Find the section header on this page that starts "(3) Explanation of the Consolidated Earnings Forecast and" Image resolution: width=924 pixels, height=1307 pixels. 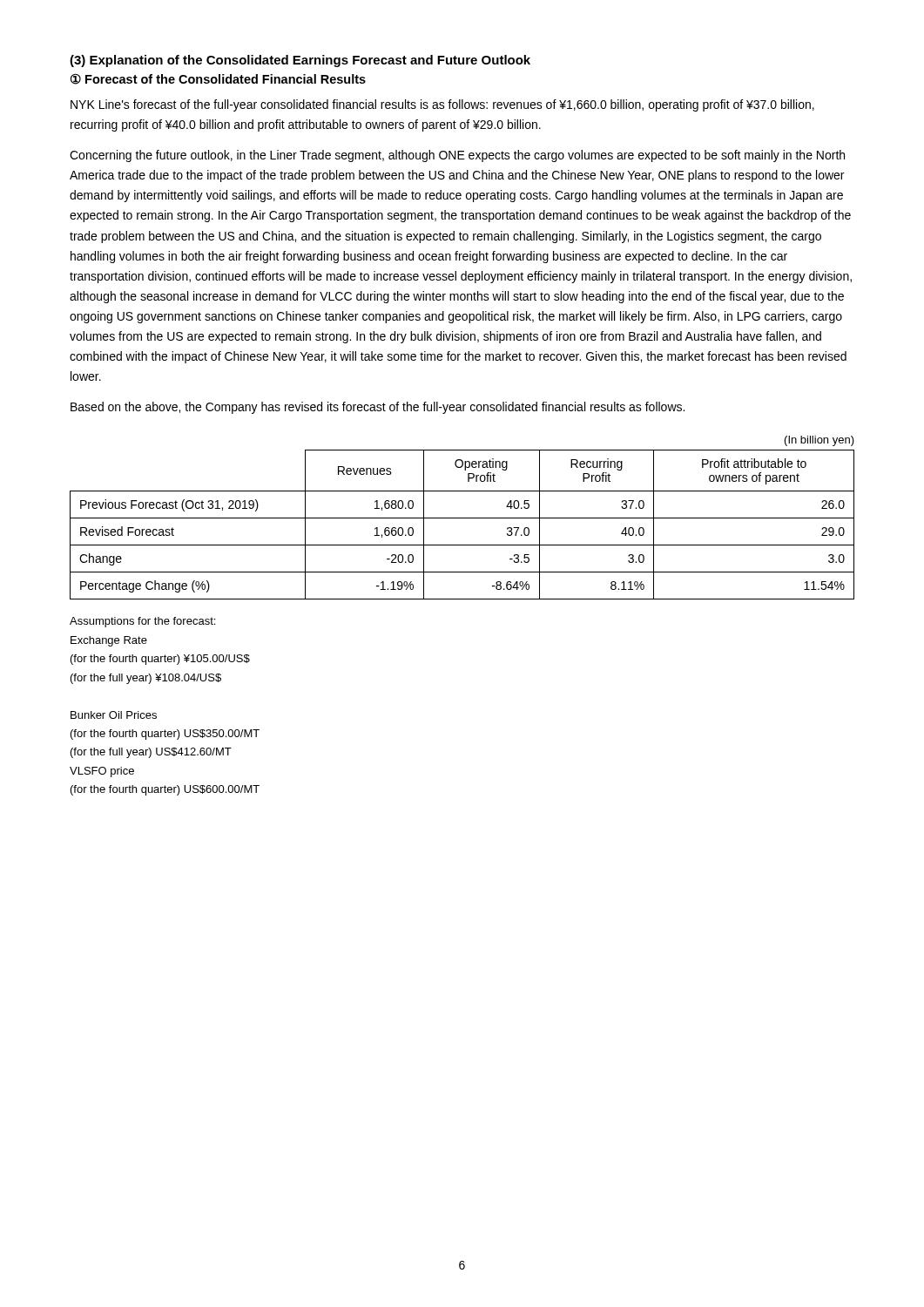(300, 60)
